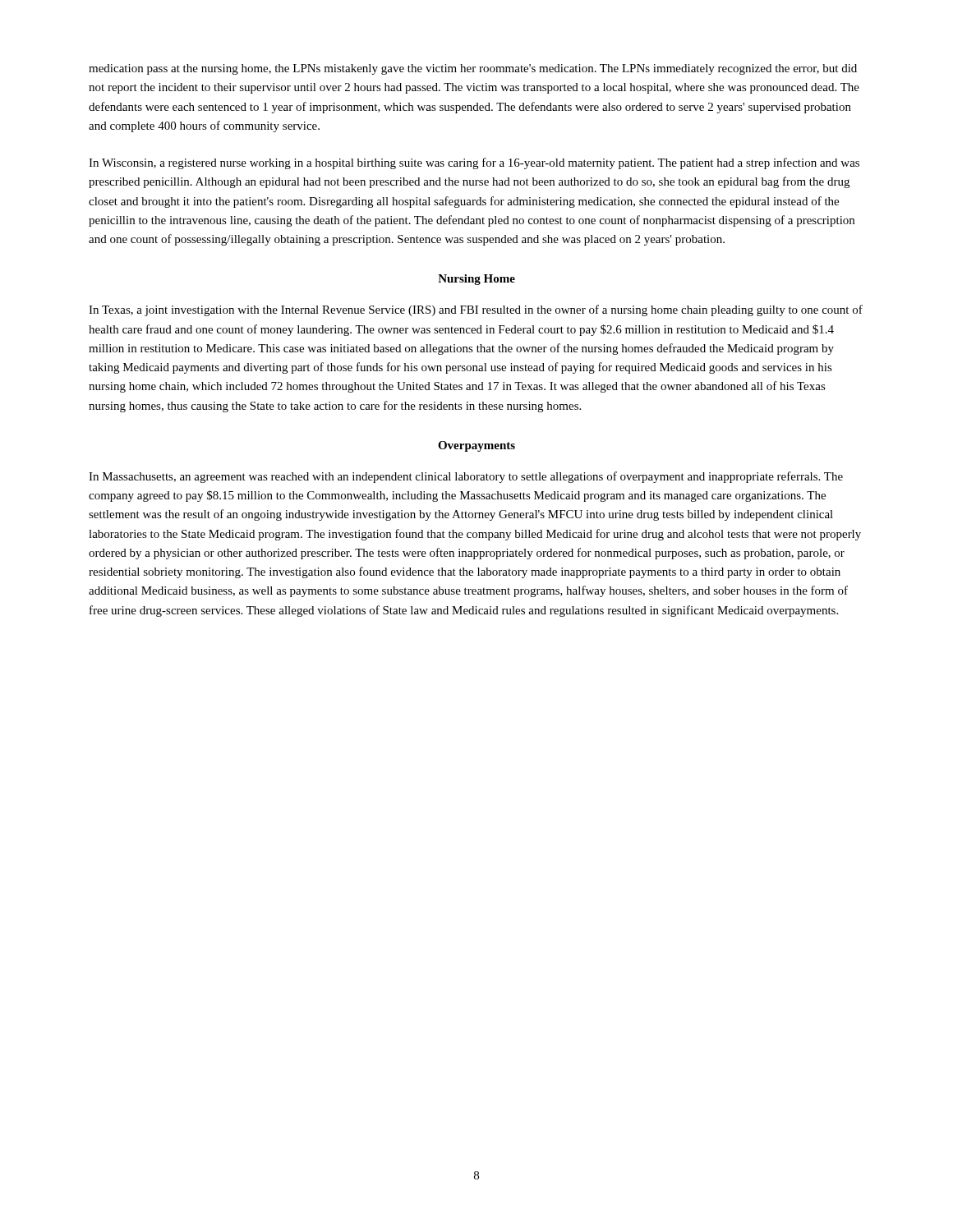Navigate to the text block starting "In Massachusetts, an agreement was reached with"

coord(475,543)
